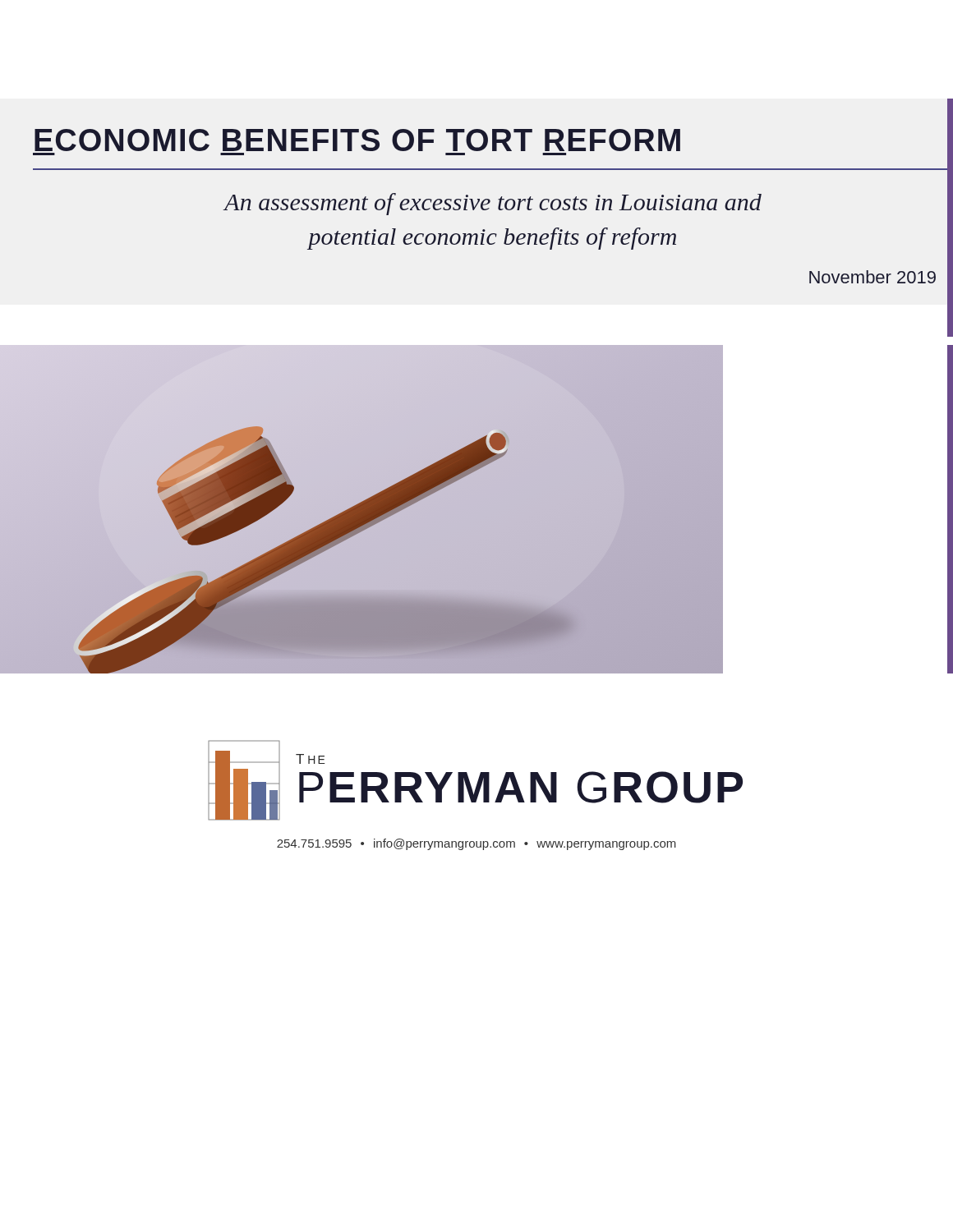The height and width of the screenshot is (1232, 953).
Task: Click on the photo
Action: [361, 509]
